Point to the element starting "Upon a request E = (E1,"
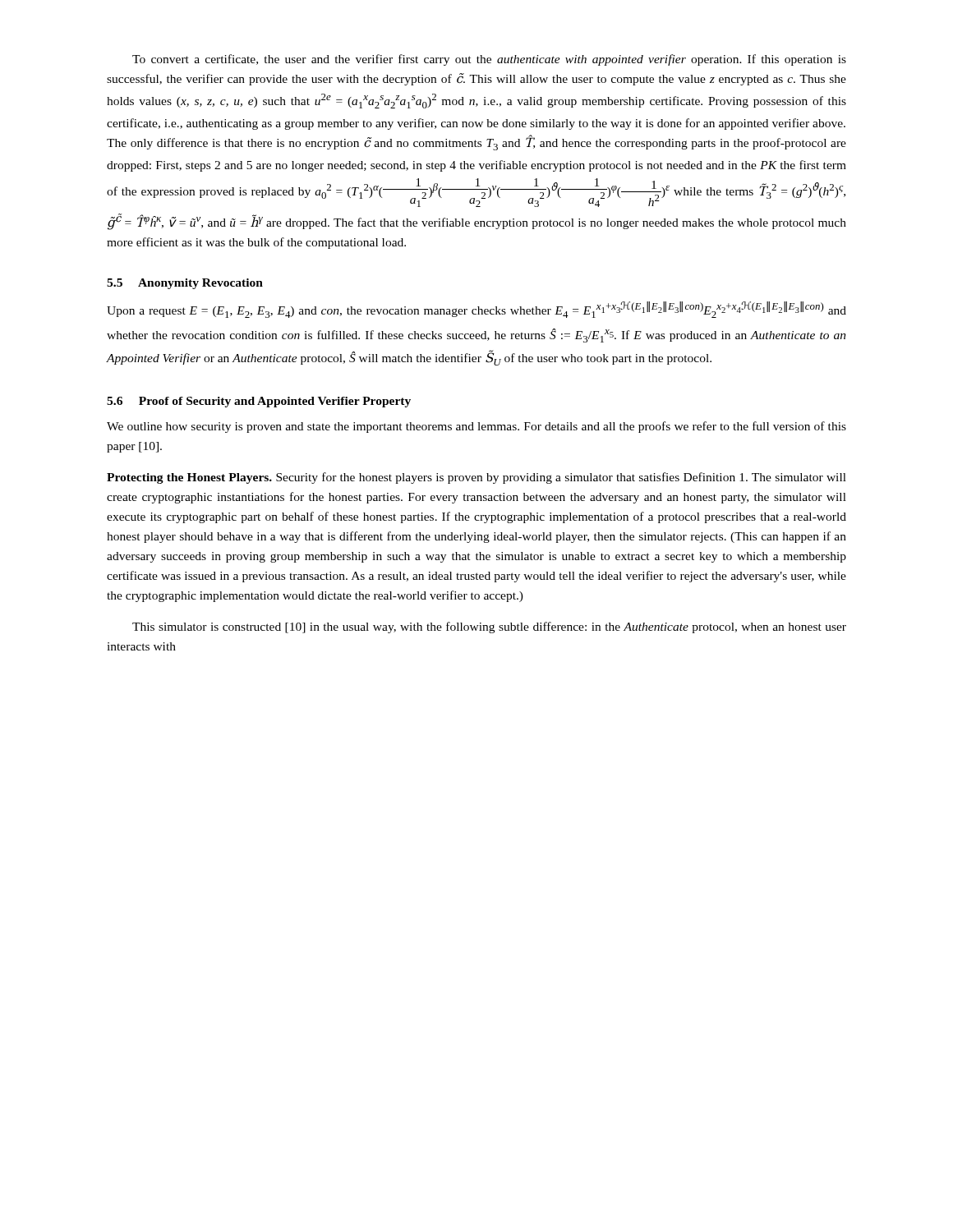The height and width of the screenshot is (1232, 953). pos(476,334)
